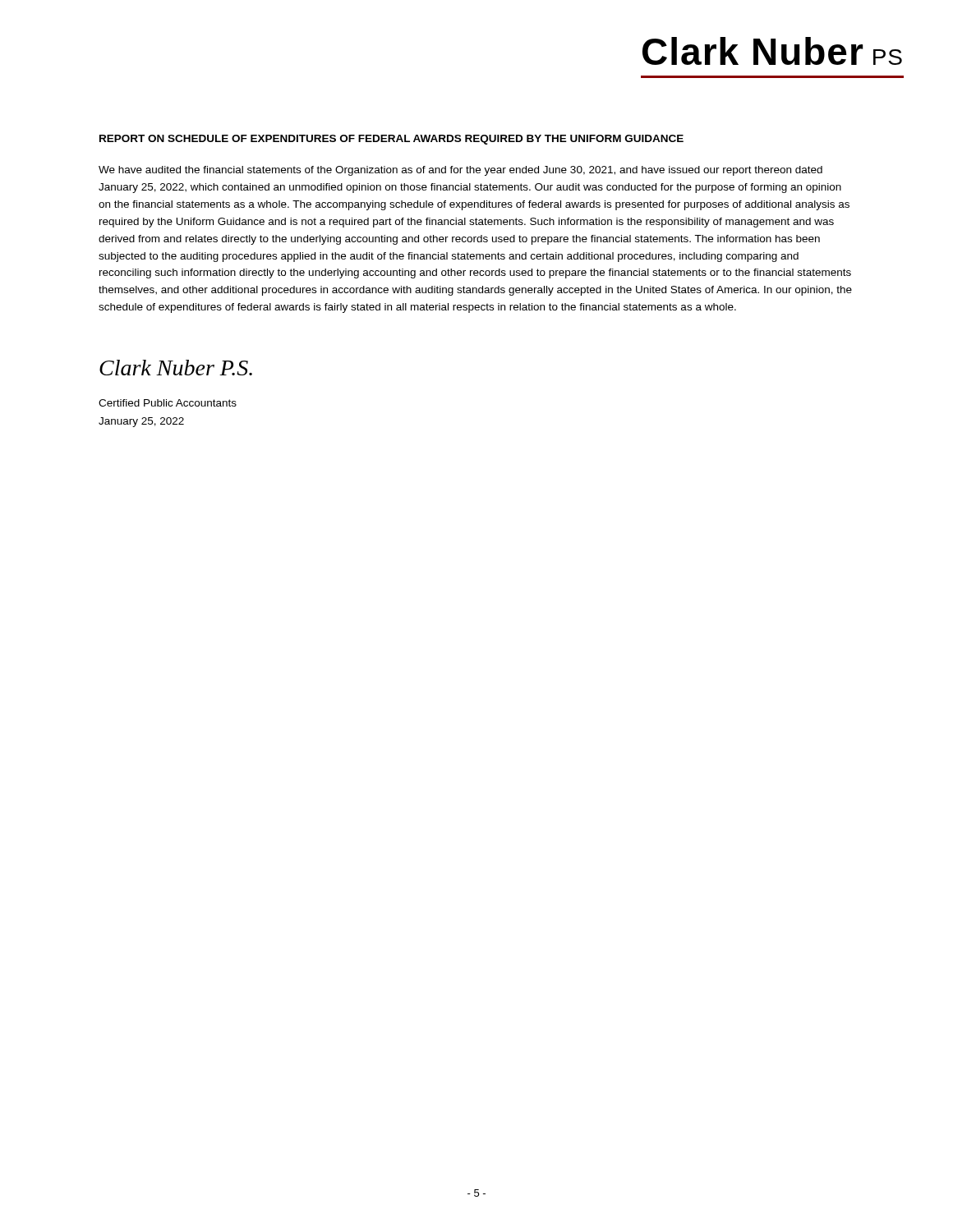
Task: Click the section header
Action: click(x=391, y=138)
